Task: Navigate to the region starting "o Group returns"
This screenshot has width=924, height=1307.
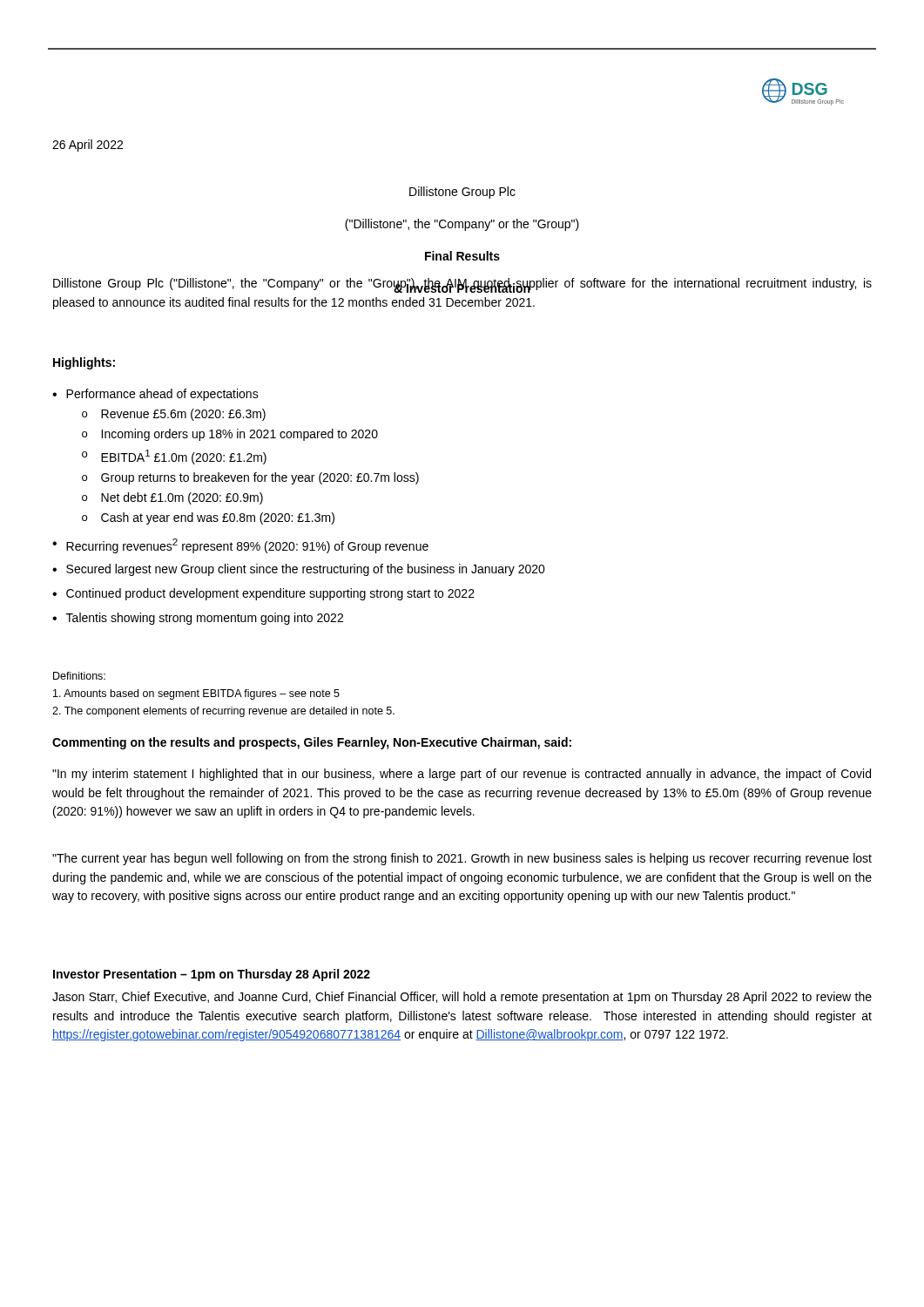Action: [x=250, y=478]
